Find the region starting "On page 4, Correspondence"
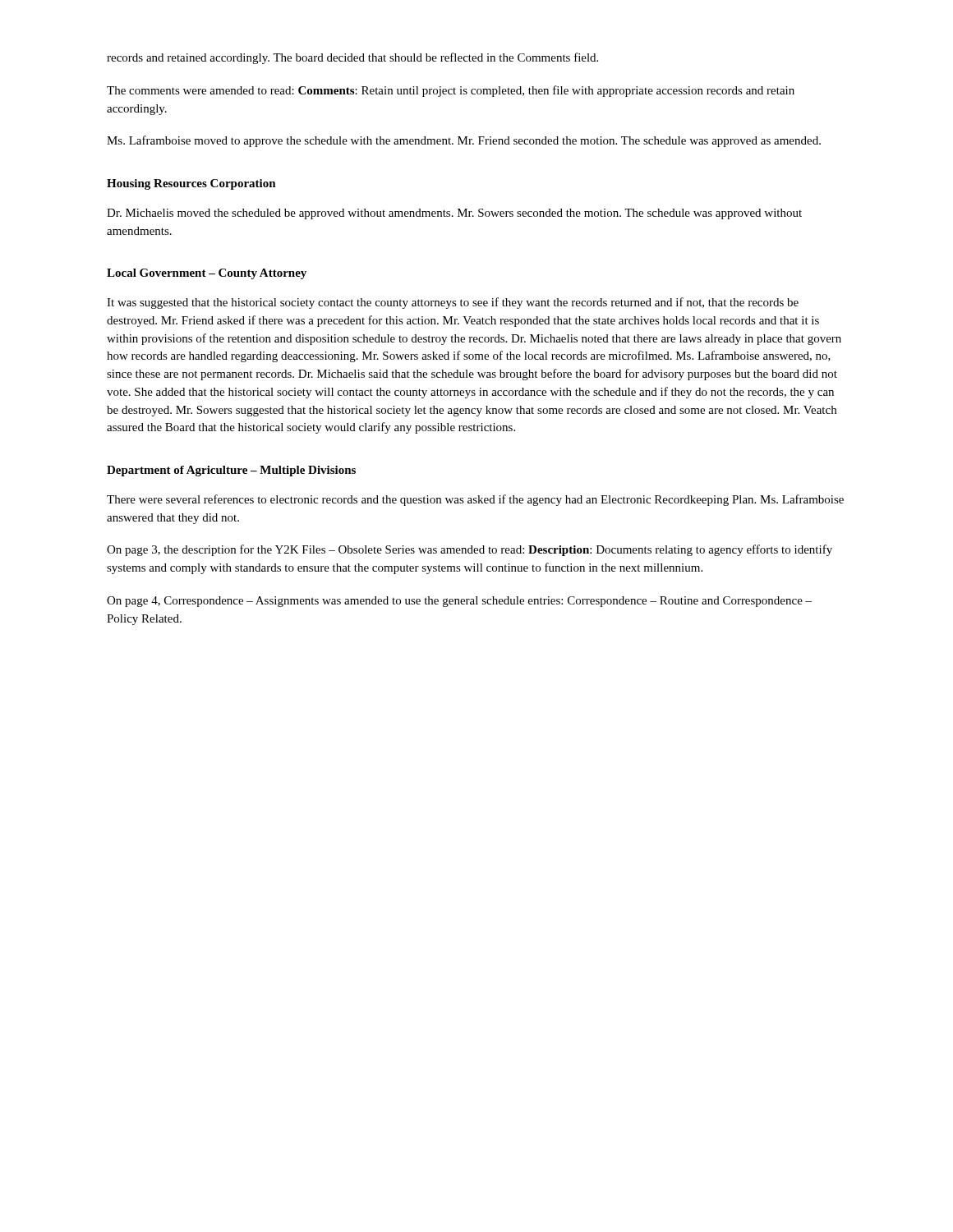The image size is (953, 1232). (459, 609)
